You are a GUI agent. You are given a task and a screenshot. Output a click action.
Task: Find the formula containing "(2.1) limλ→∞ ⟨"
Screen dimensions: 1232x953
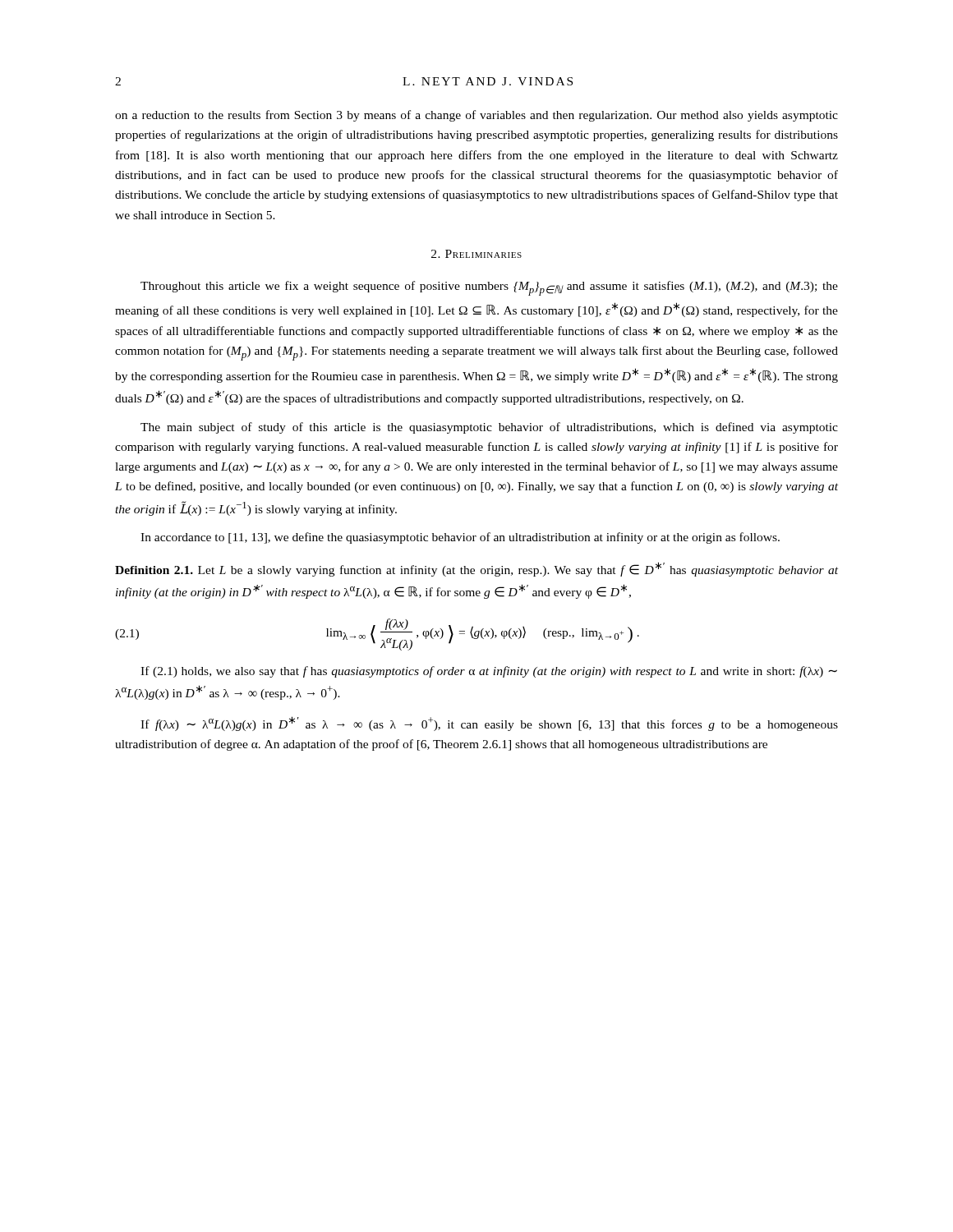pyautogui.click(x=460, y=633)
